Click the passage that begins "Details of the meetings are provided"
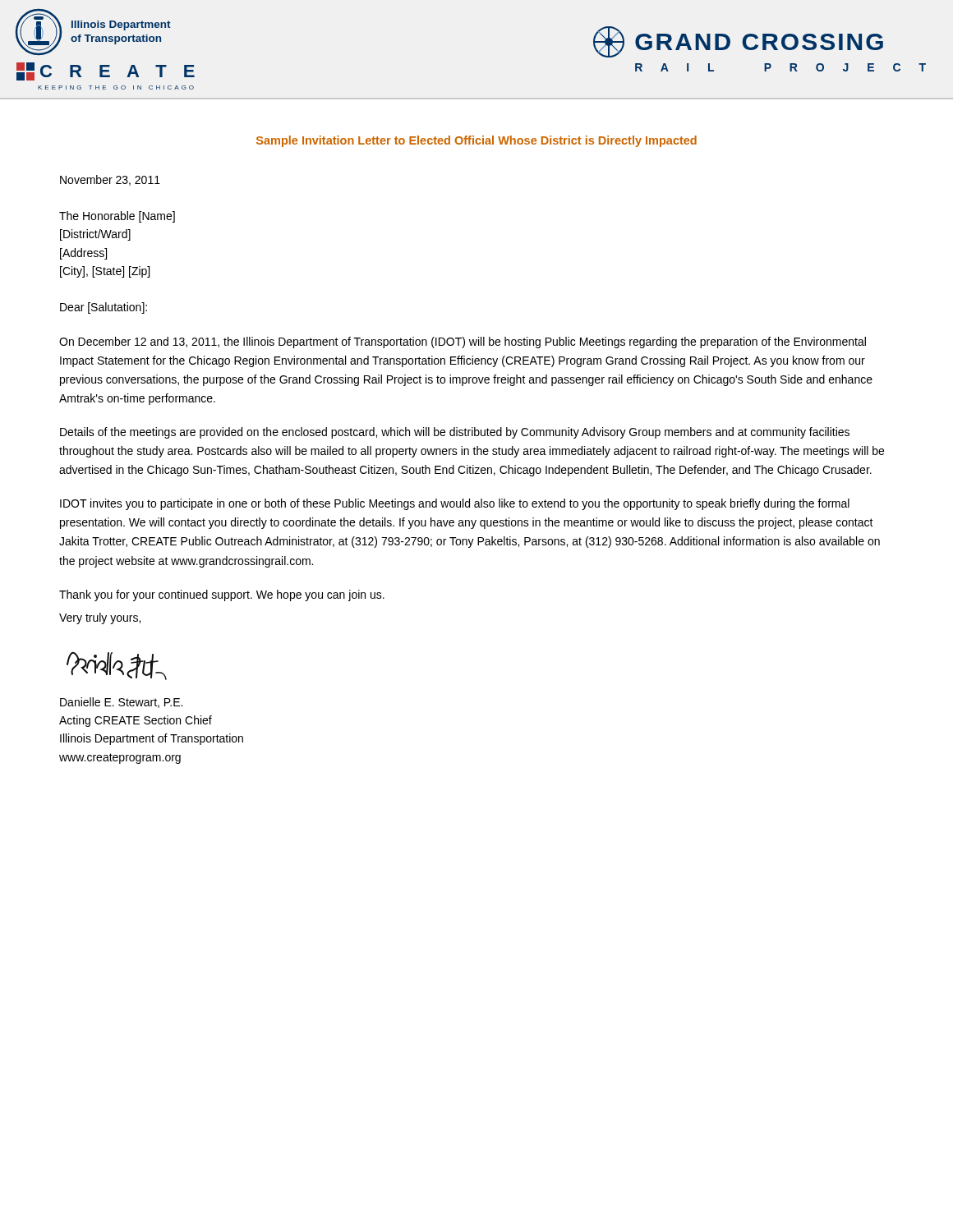Screen dimensions: 1232x953 472,451
